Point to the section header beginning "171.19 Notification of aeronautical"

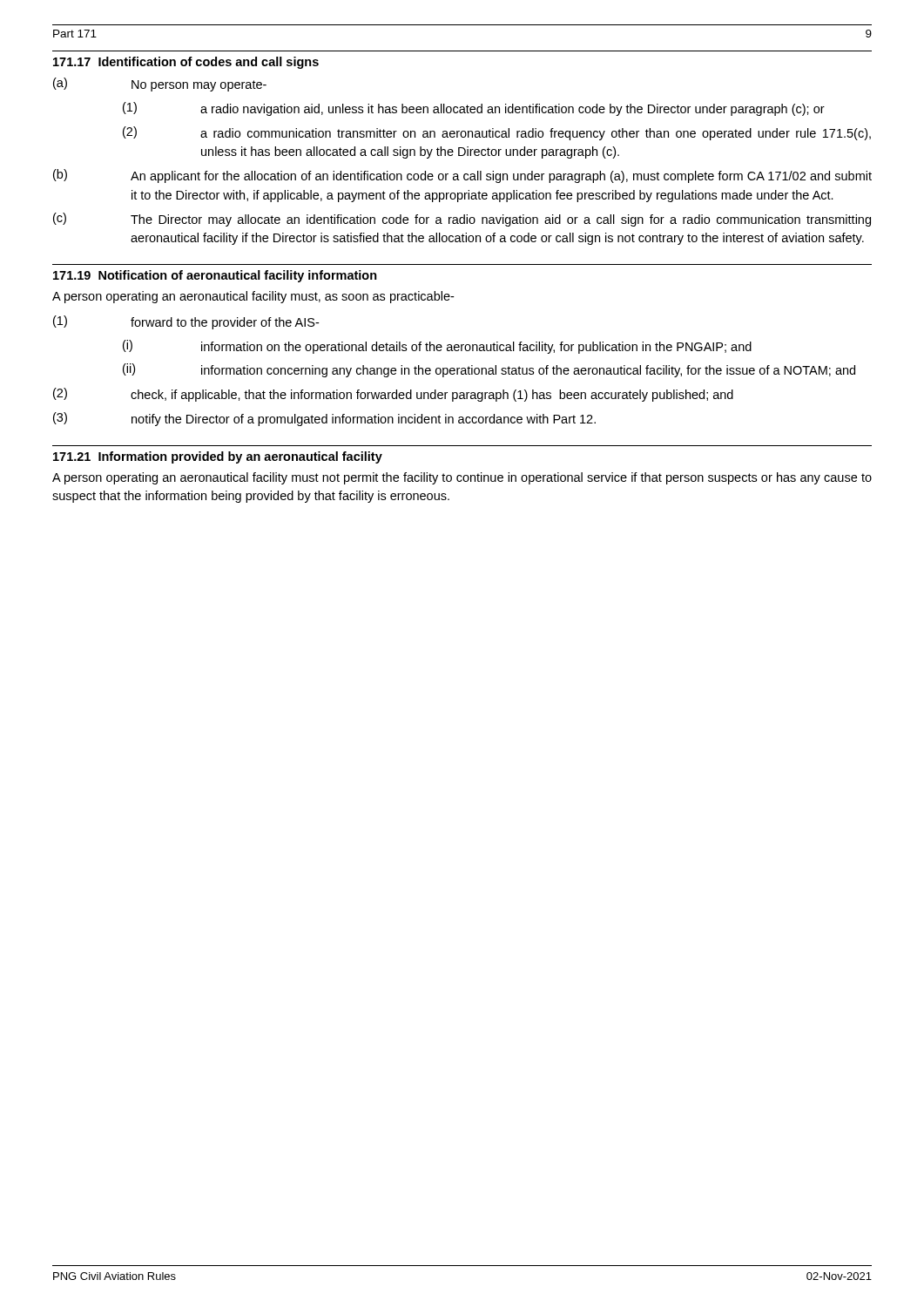click(x=215, y=275)
